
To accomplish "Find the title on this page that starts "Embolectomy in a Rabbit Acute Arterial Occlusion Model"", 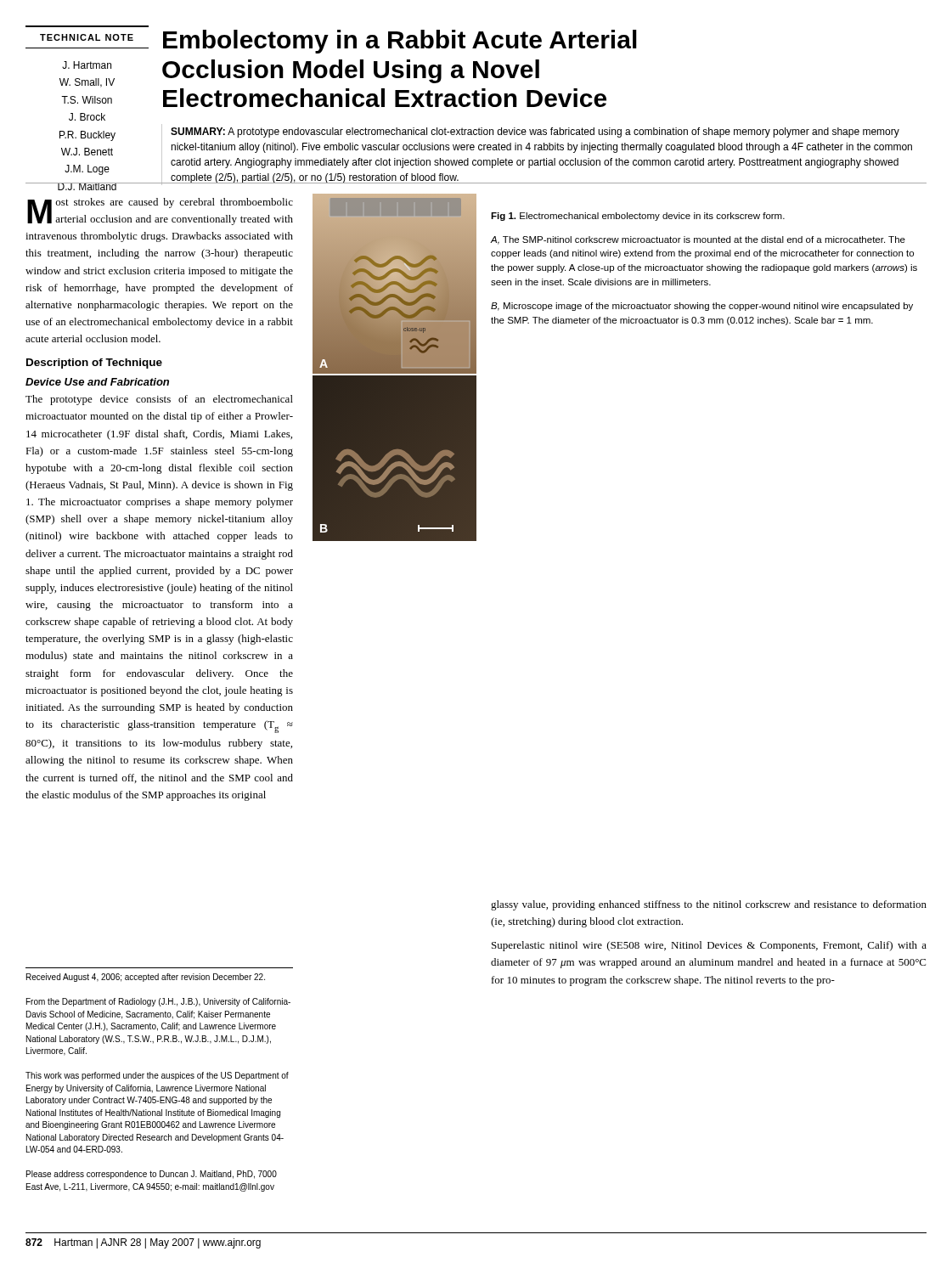I will (x=400, y=69).
